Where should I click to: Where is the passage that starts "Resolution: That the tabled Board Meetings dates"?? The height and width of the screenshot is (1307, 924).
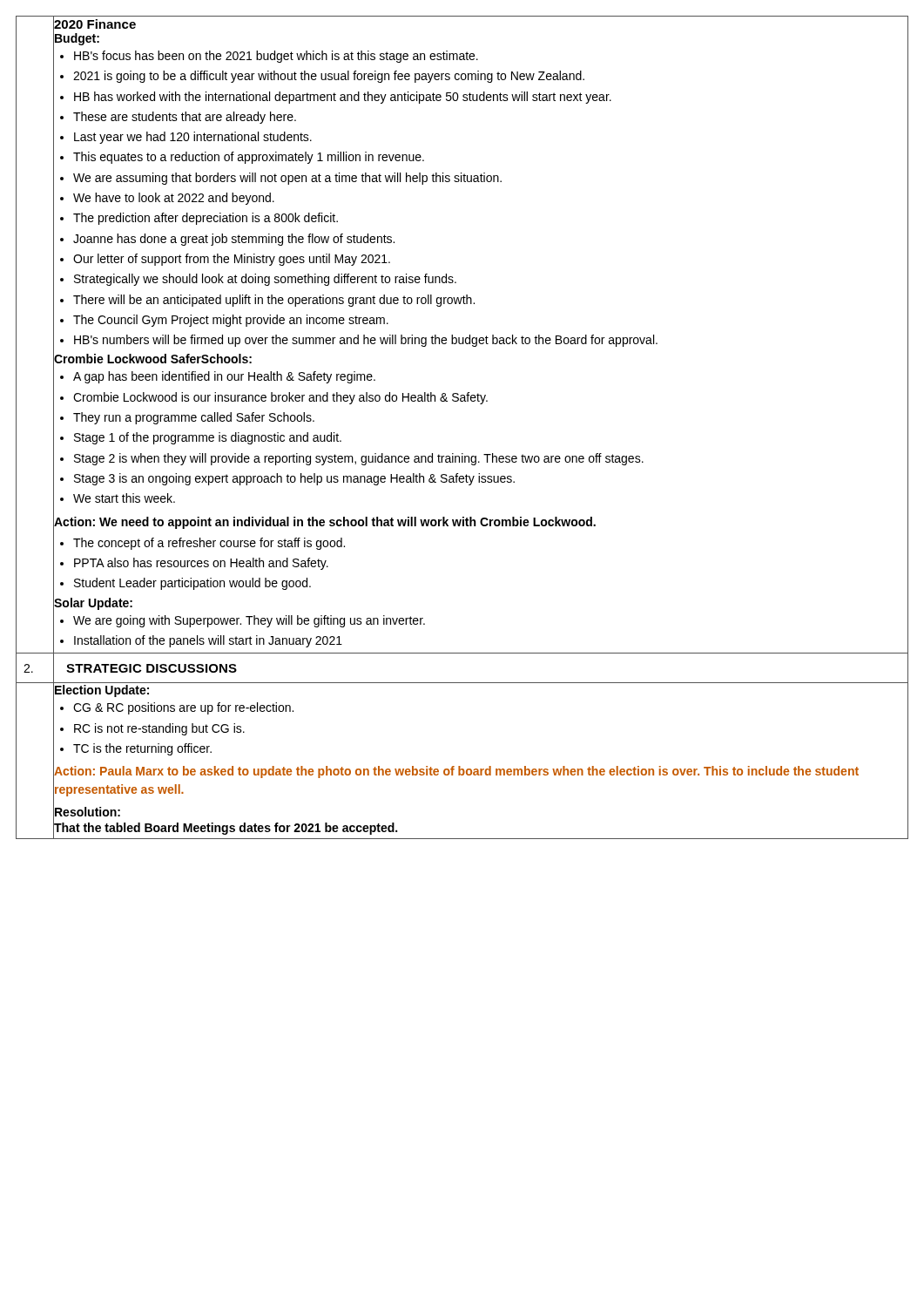481,820
